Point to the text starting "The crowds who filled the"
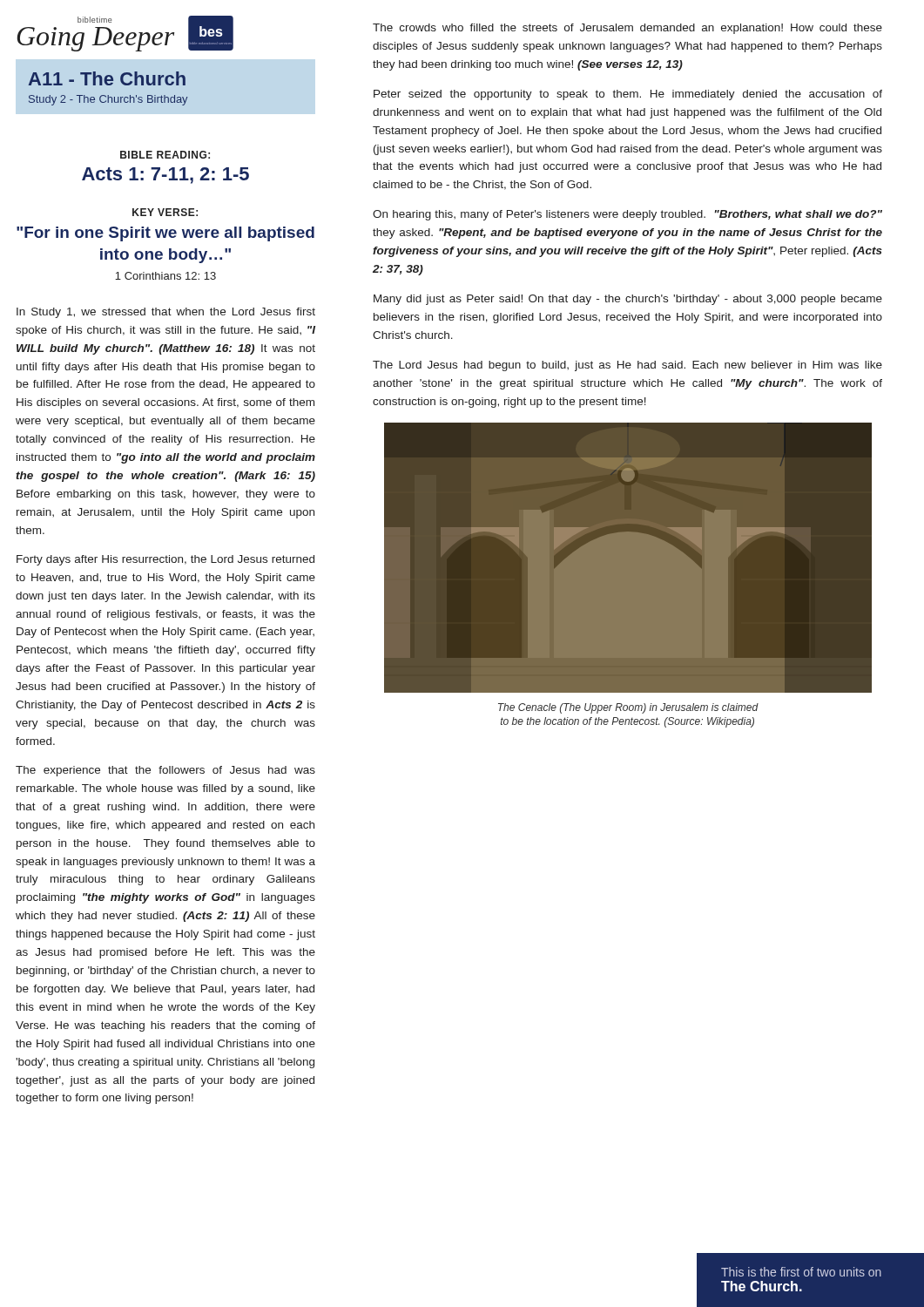924x1307 pixels. (x=627, y=46)
